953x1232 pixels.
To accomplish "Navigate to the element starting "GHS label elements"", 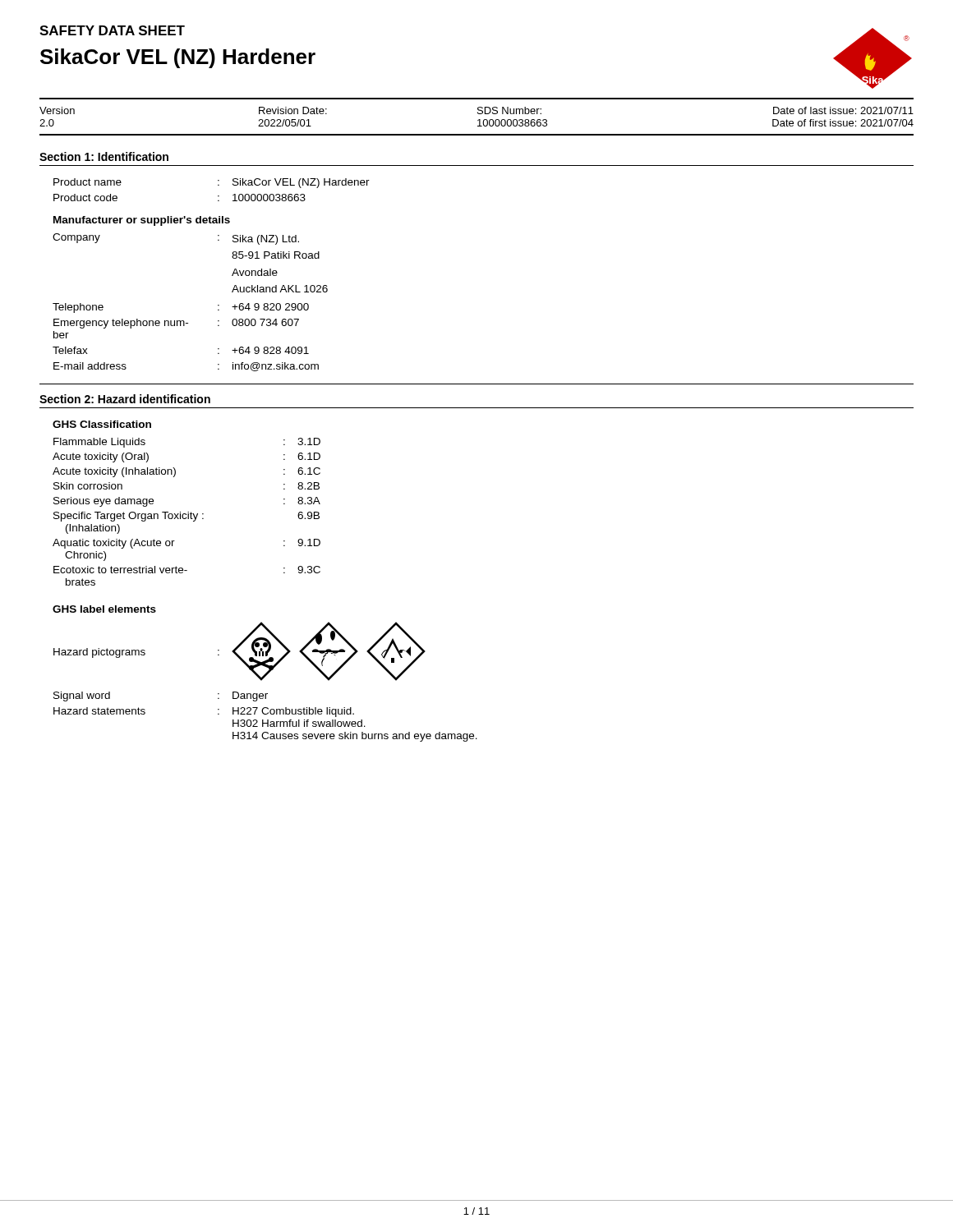I will coord(104,609).
